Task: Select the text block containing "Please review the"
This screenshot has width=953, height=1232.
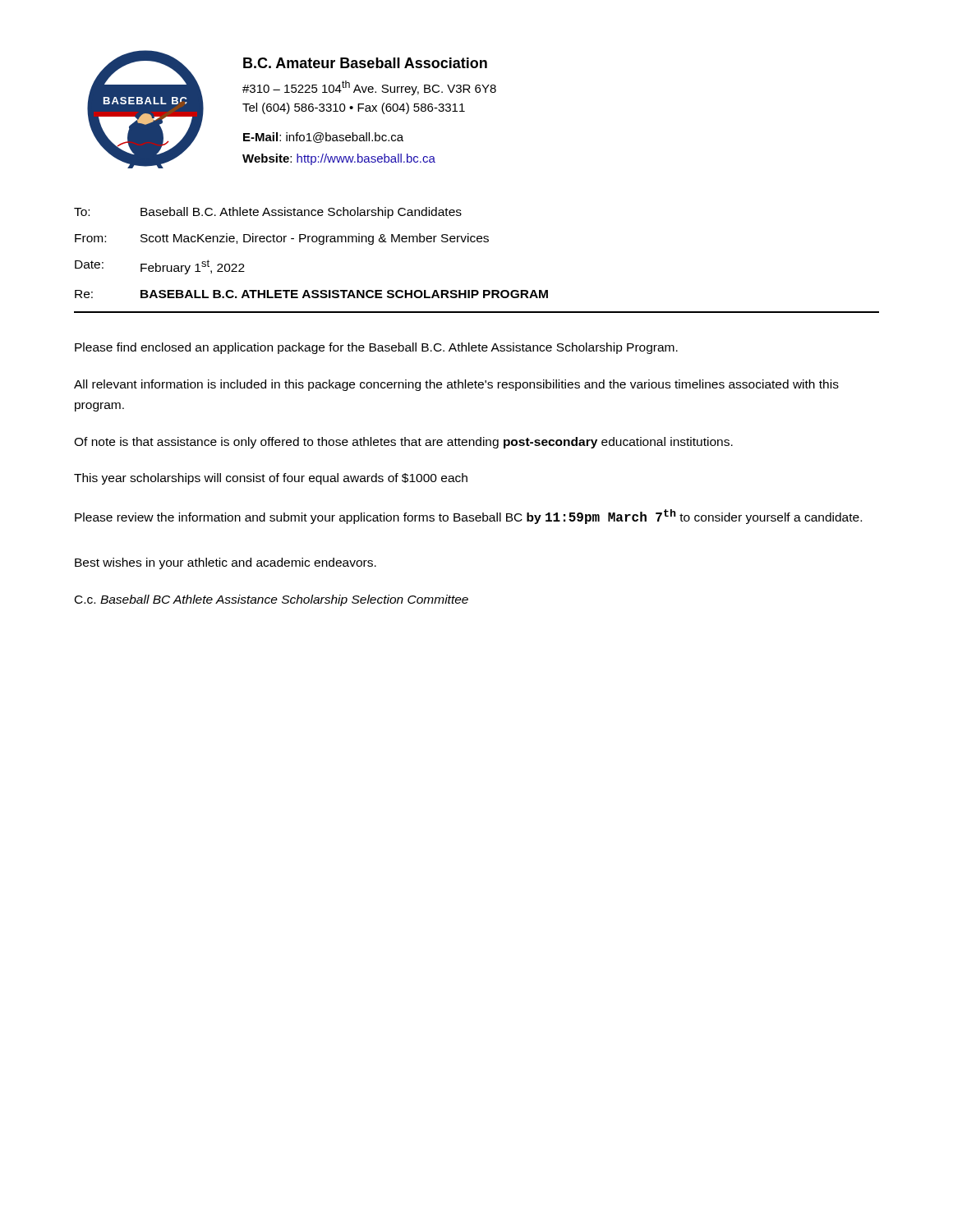Action: point(468,517)
